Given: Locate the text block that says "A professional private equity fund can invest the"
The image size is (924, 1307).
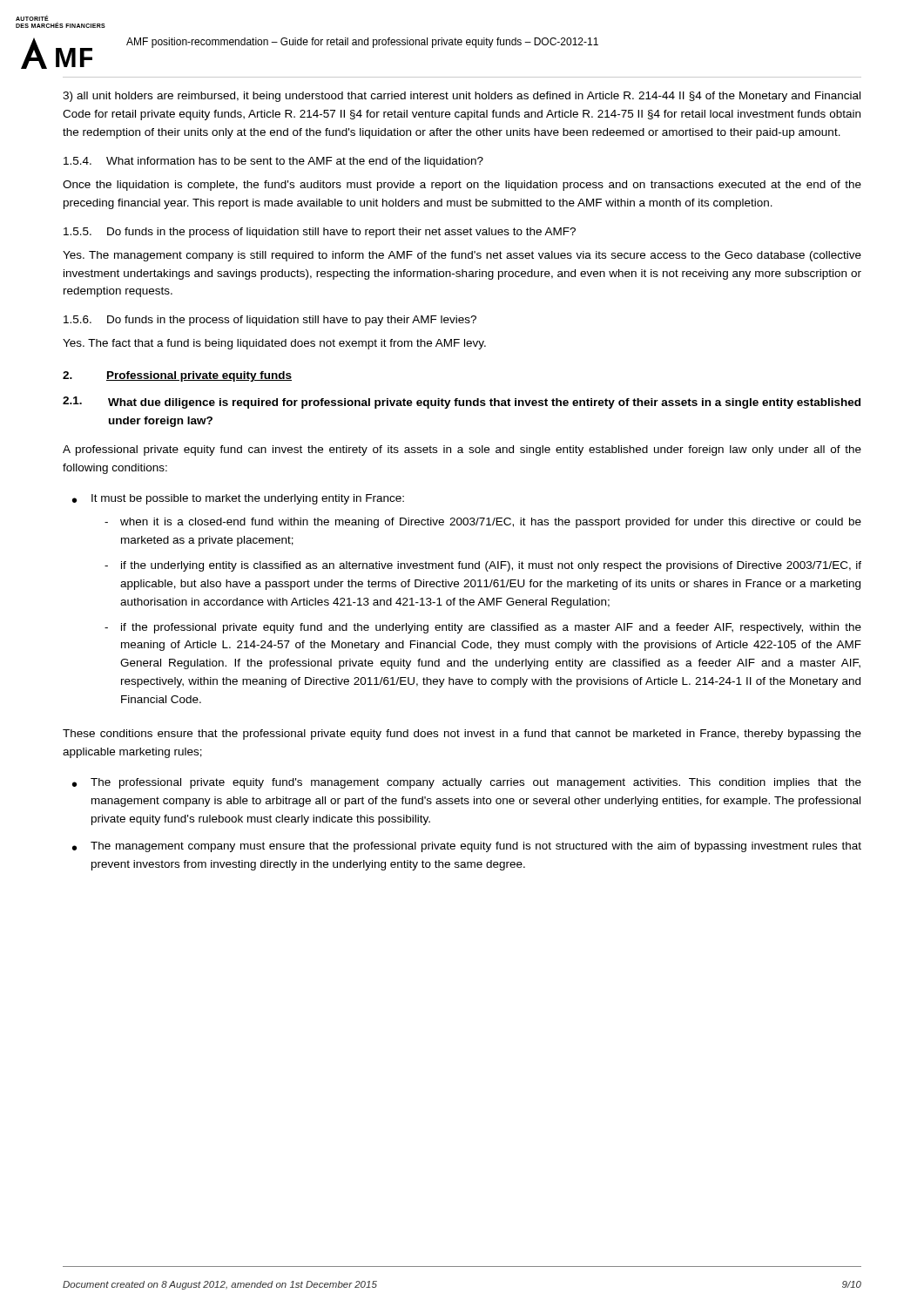Looking at the screenshot, I should coord(462,458).
